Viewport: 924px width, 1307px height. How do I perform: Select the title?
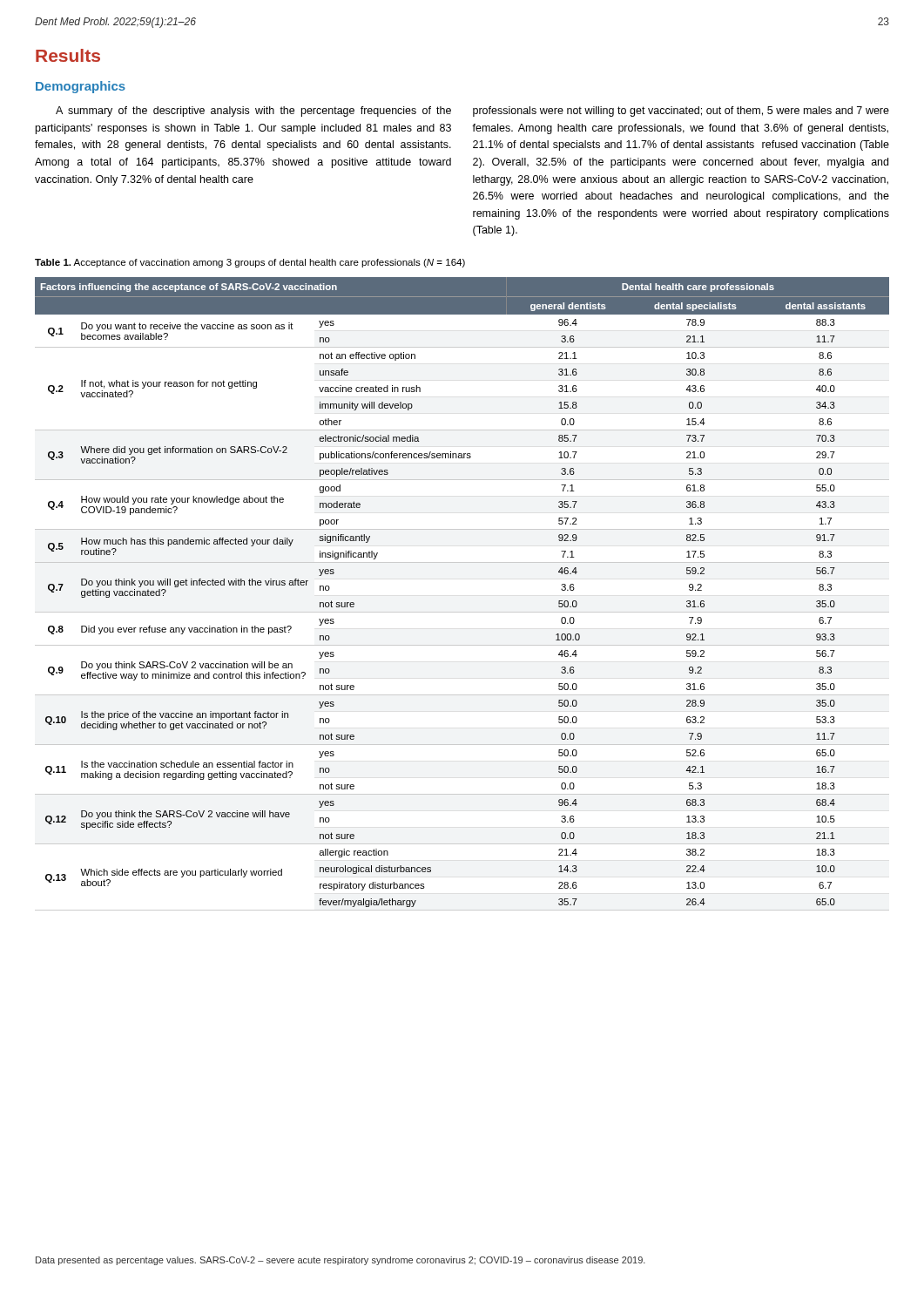pos(68,55)
